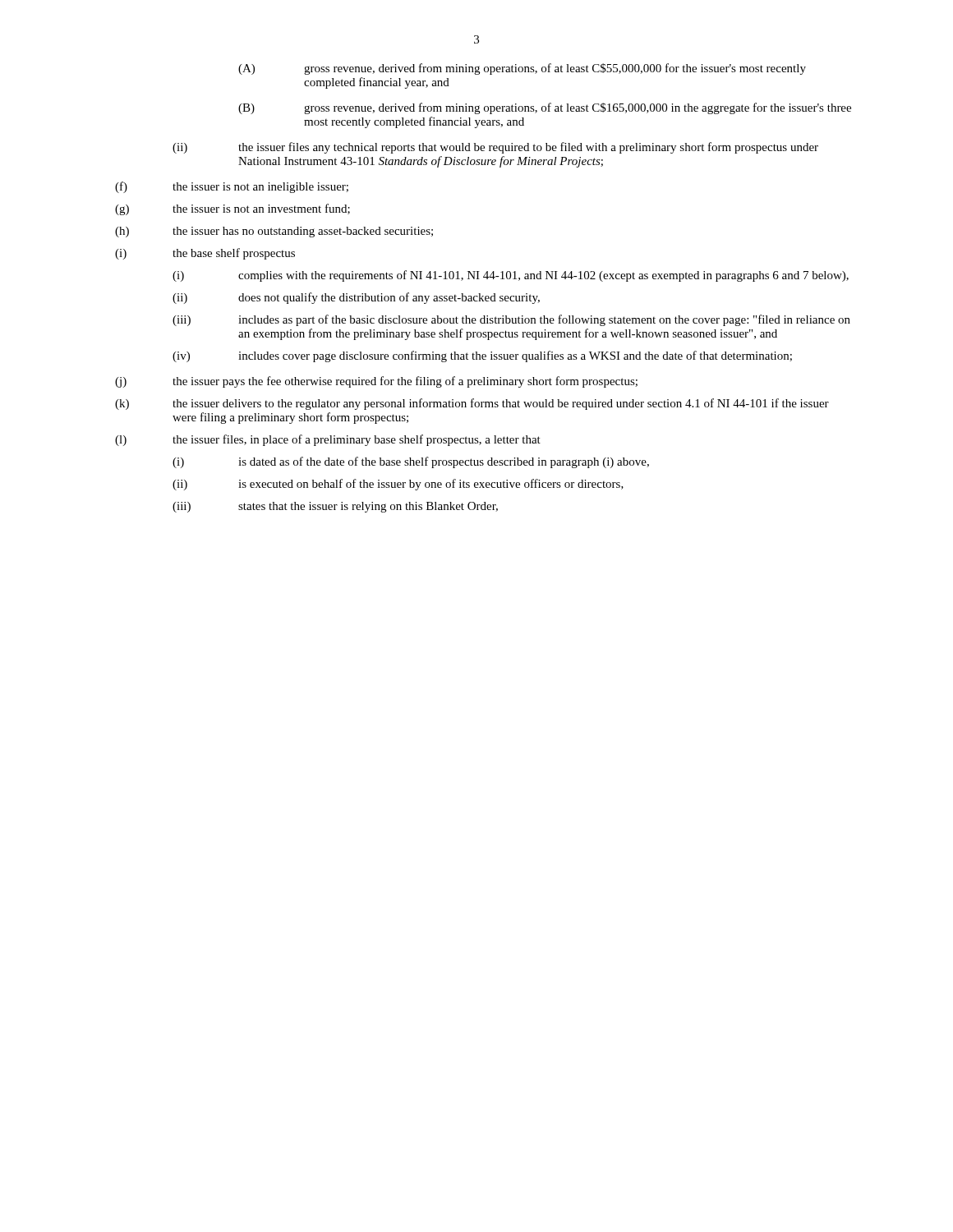Locate the list item containing "(iii) states that the issuer is"
The width and height of the screenshot is (953, 1232).
(x=335, y=507)
